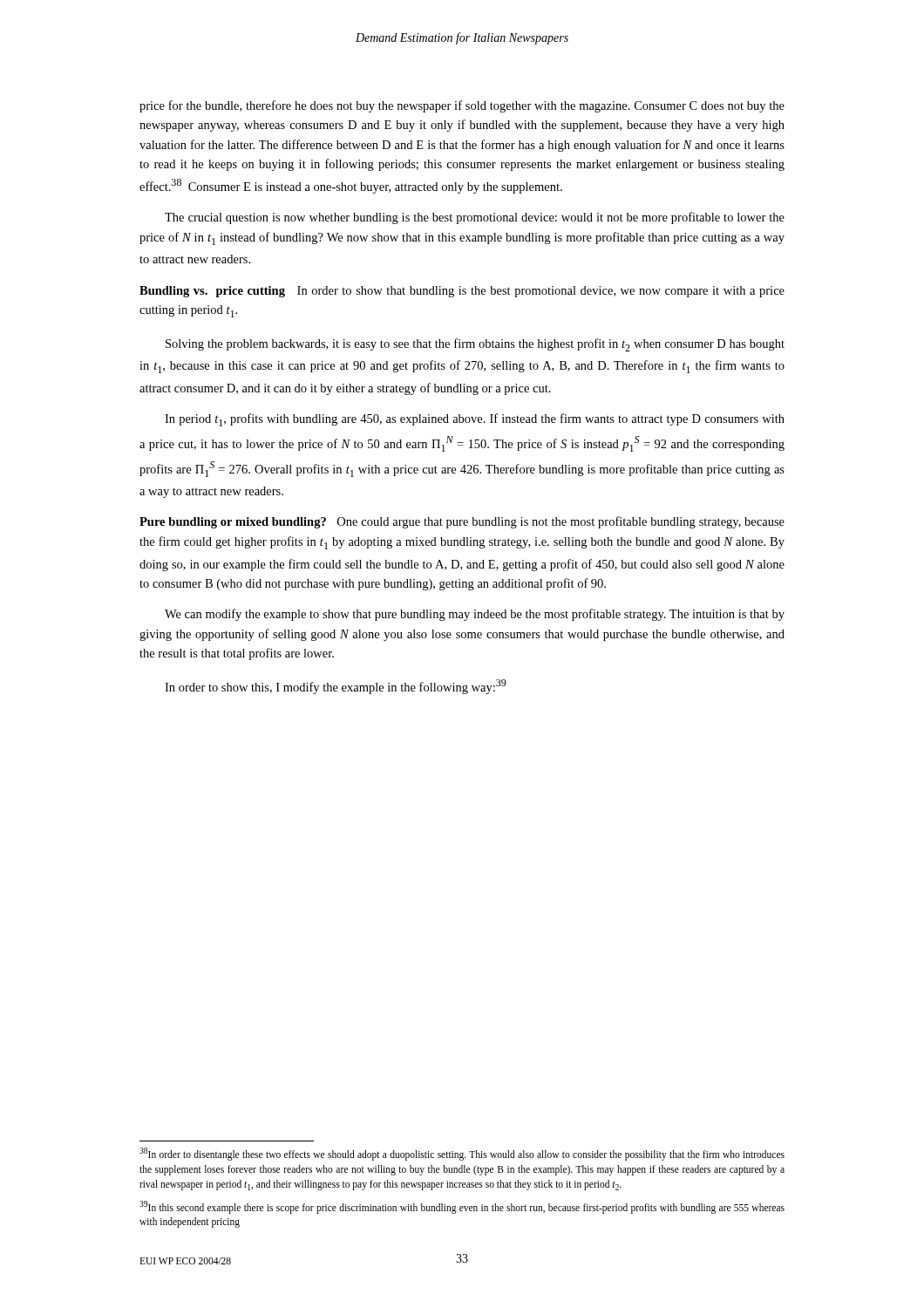This screenshot has width=924, height=1308.
Task: Navigate to the passage starting "39In this second"
Action: 462,1213
